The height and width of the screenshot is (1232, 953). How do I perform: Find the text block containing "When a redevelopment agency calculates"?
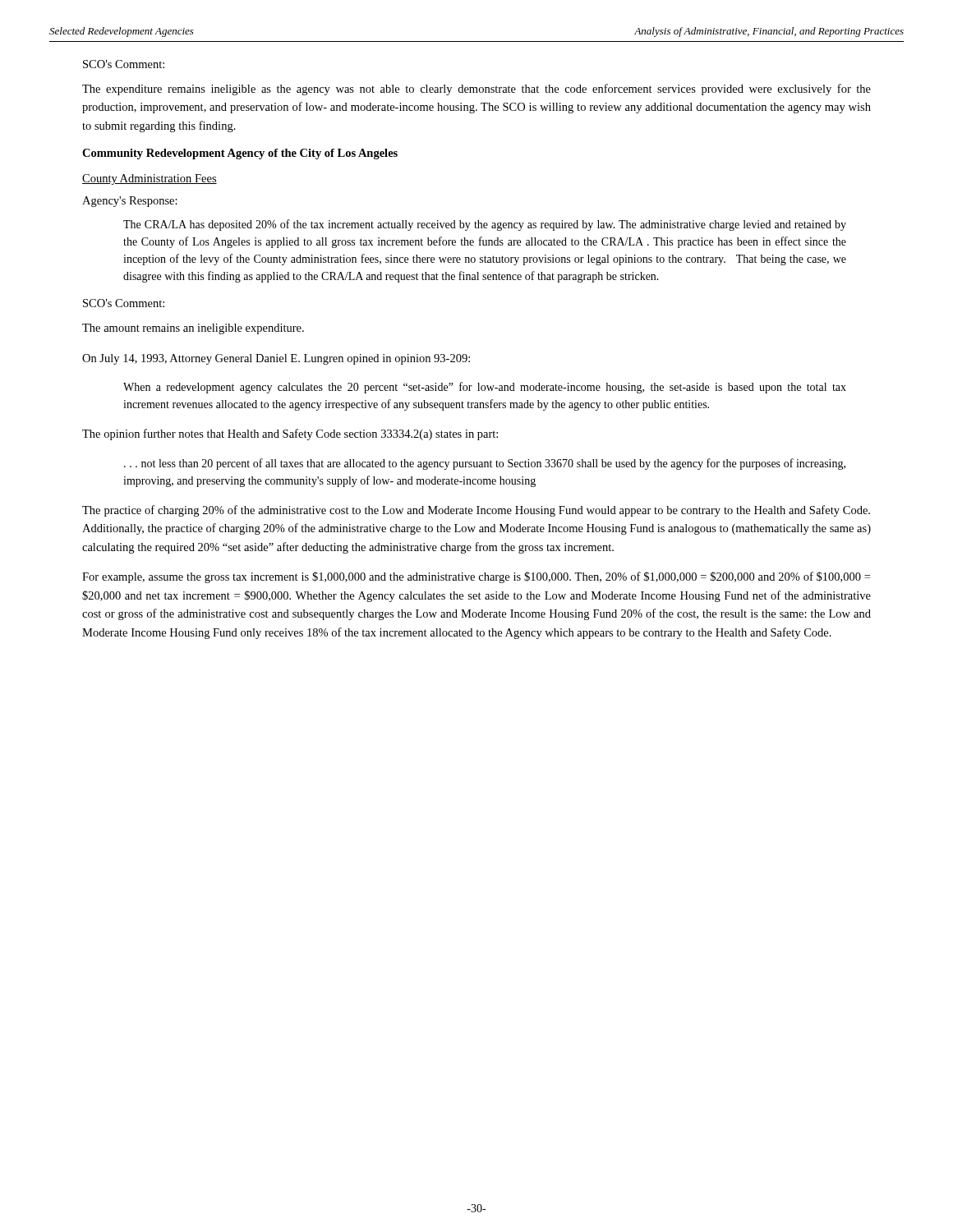(x=485, y=396)
